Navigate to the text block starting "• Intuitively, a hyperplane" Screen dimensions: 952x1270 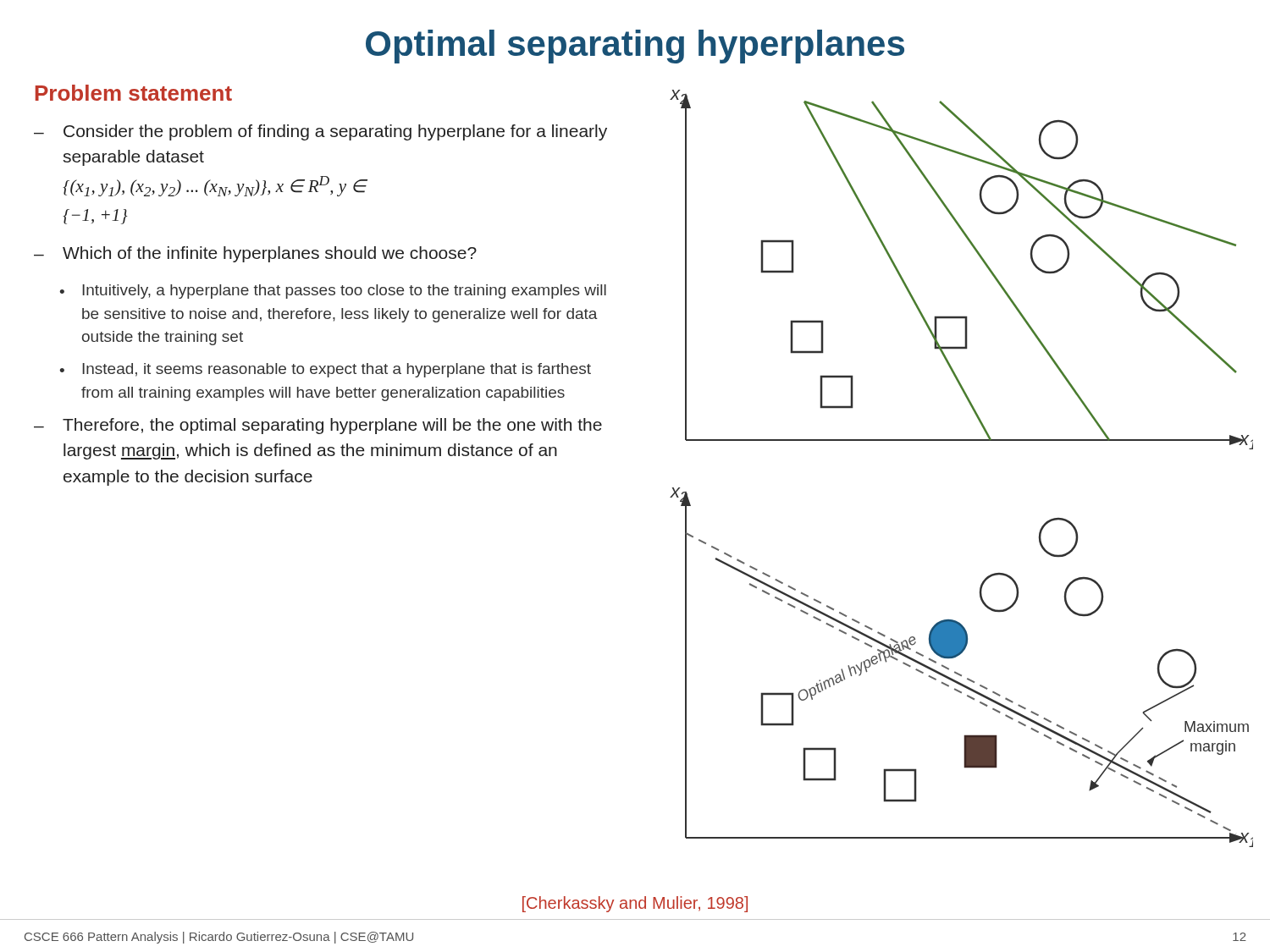pos(334,314)
